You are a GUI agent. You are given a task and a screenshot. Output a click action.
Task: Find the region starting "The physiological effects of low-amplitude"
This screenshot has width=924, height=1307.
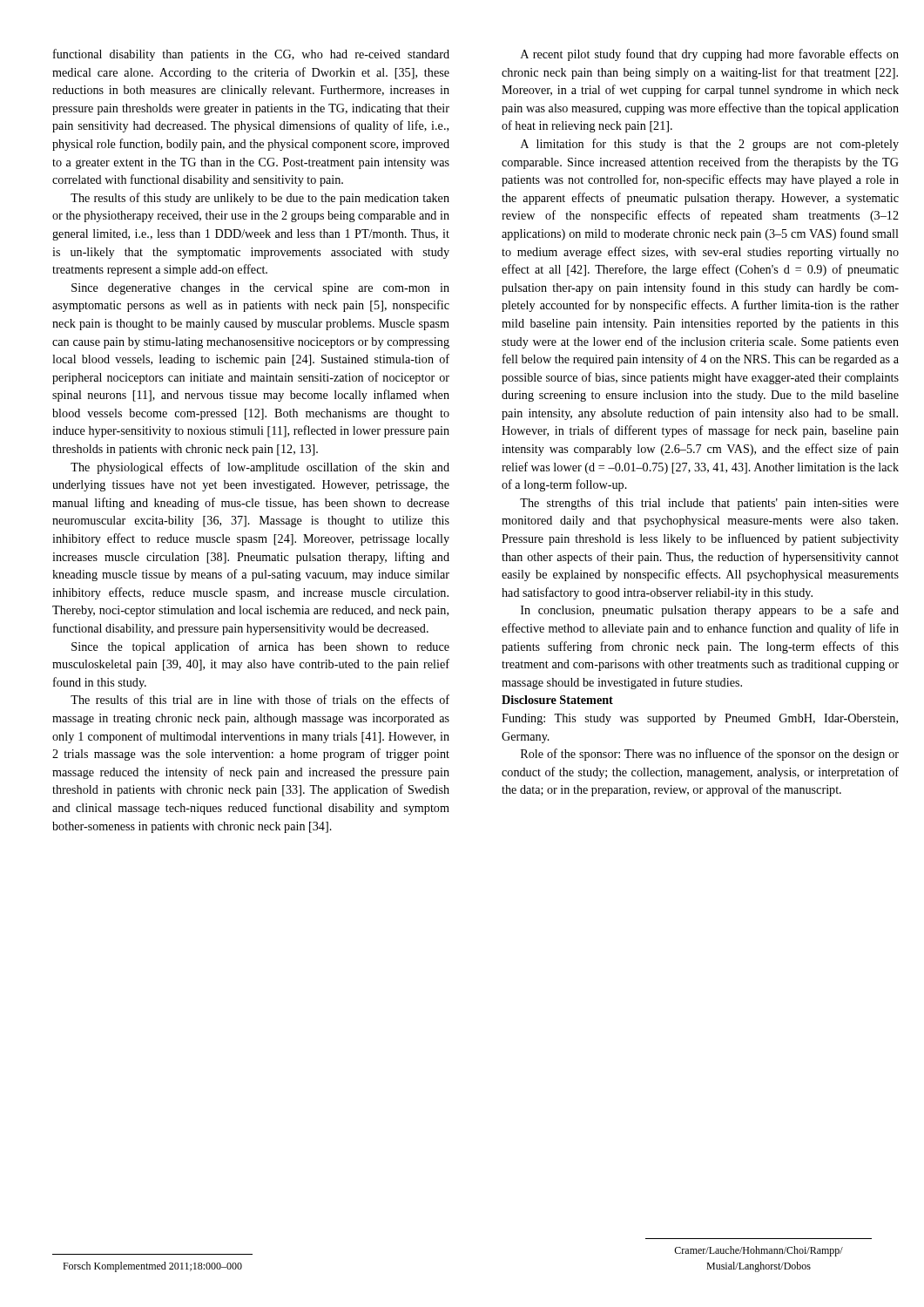(x=251, y=548)
